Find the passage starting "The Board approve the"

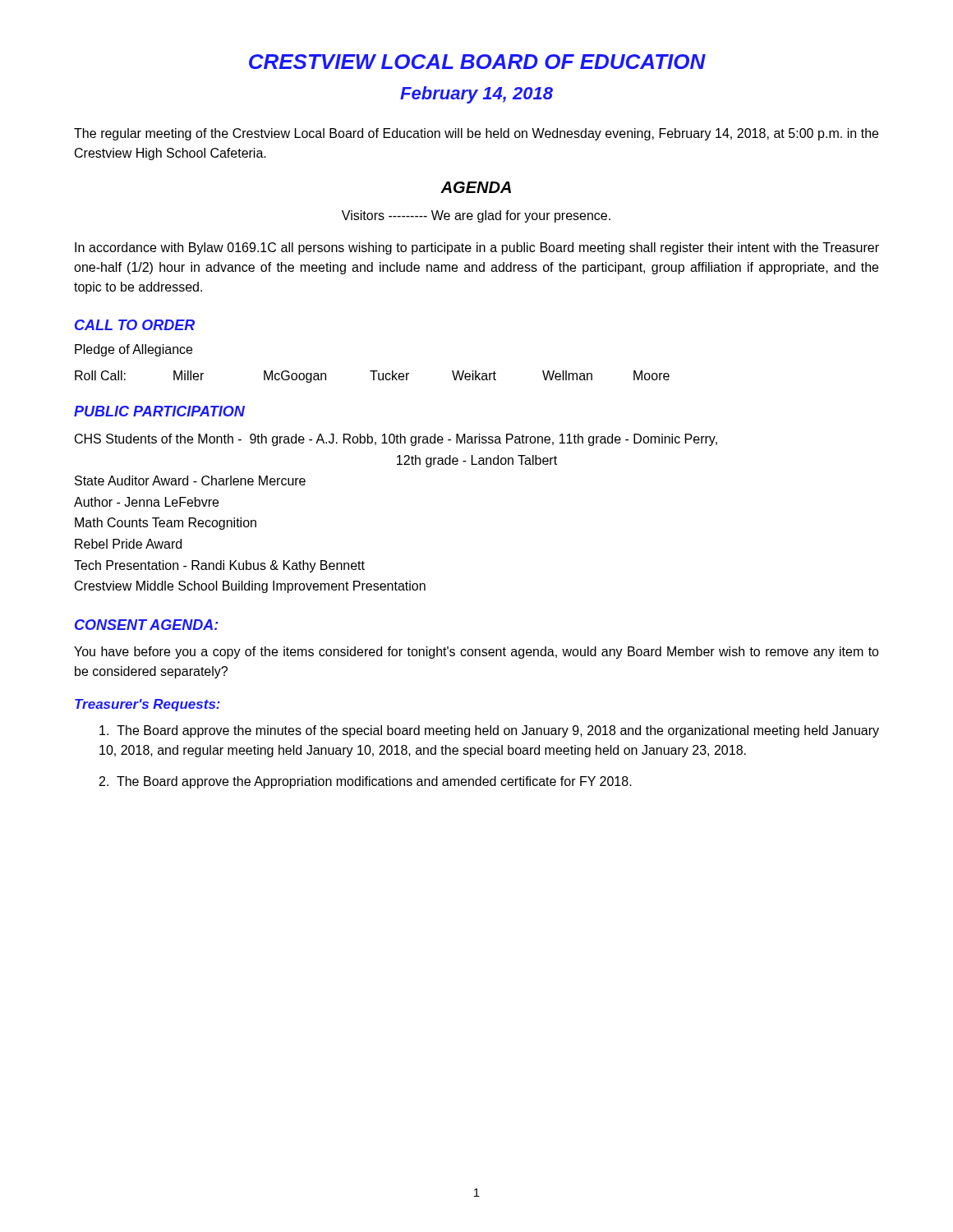point(489,740)
